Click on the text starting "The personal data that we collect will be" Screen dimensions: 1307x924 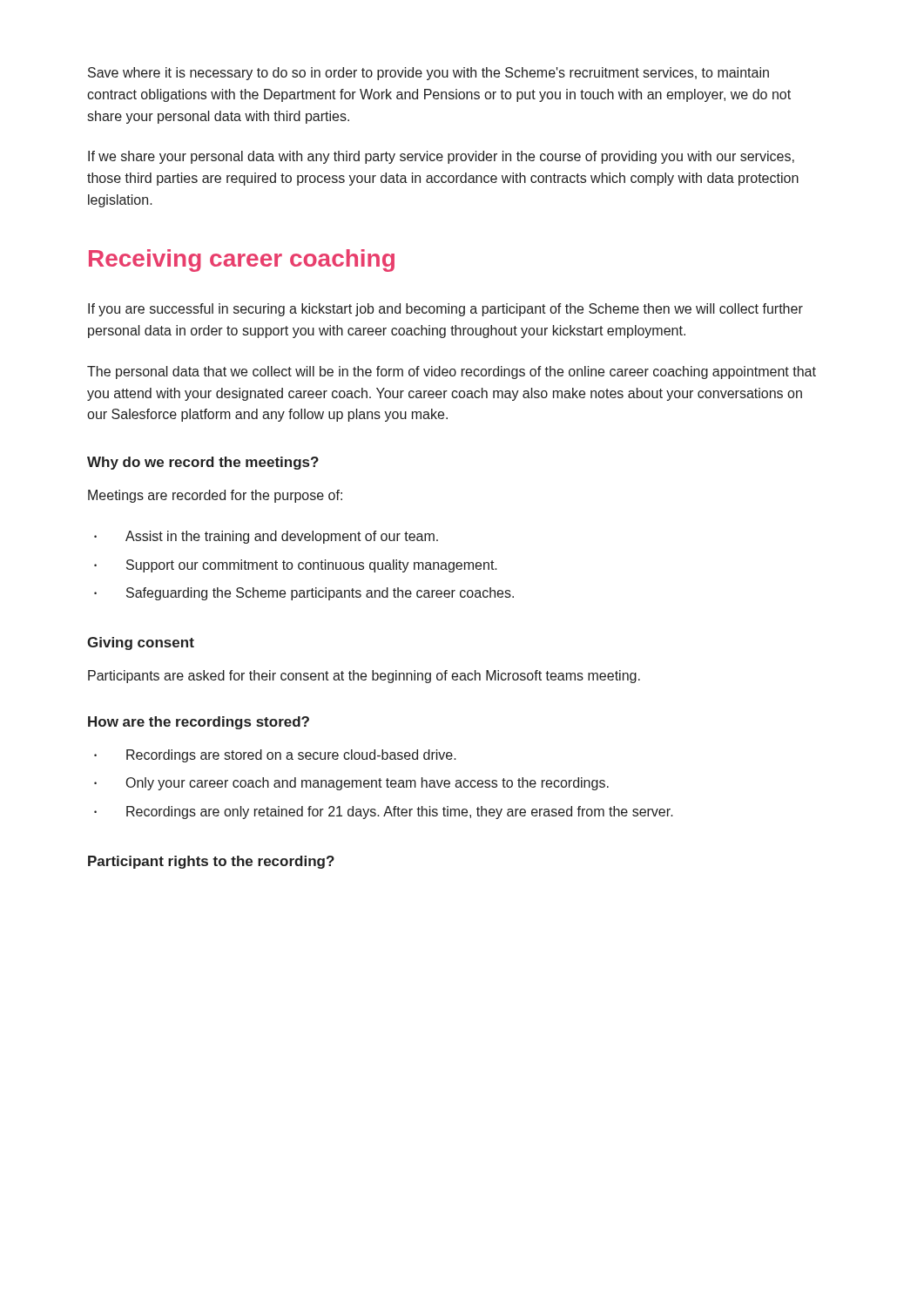pos(452,393)
